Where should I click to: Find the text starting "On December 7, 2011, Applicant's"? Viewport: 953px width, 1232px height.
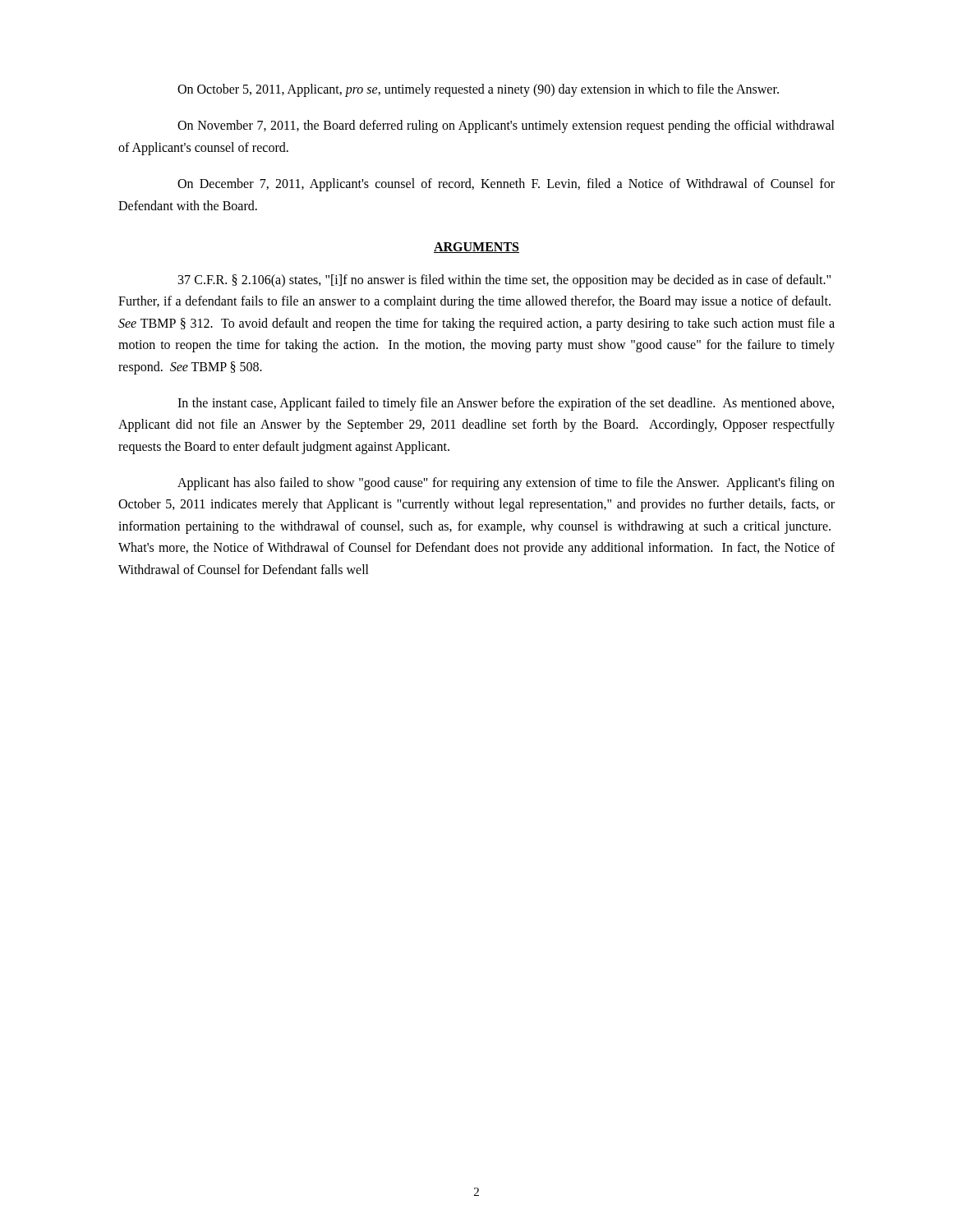pos(476,195)
